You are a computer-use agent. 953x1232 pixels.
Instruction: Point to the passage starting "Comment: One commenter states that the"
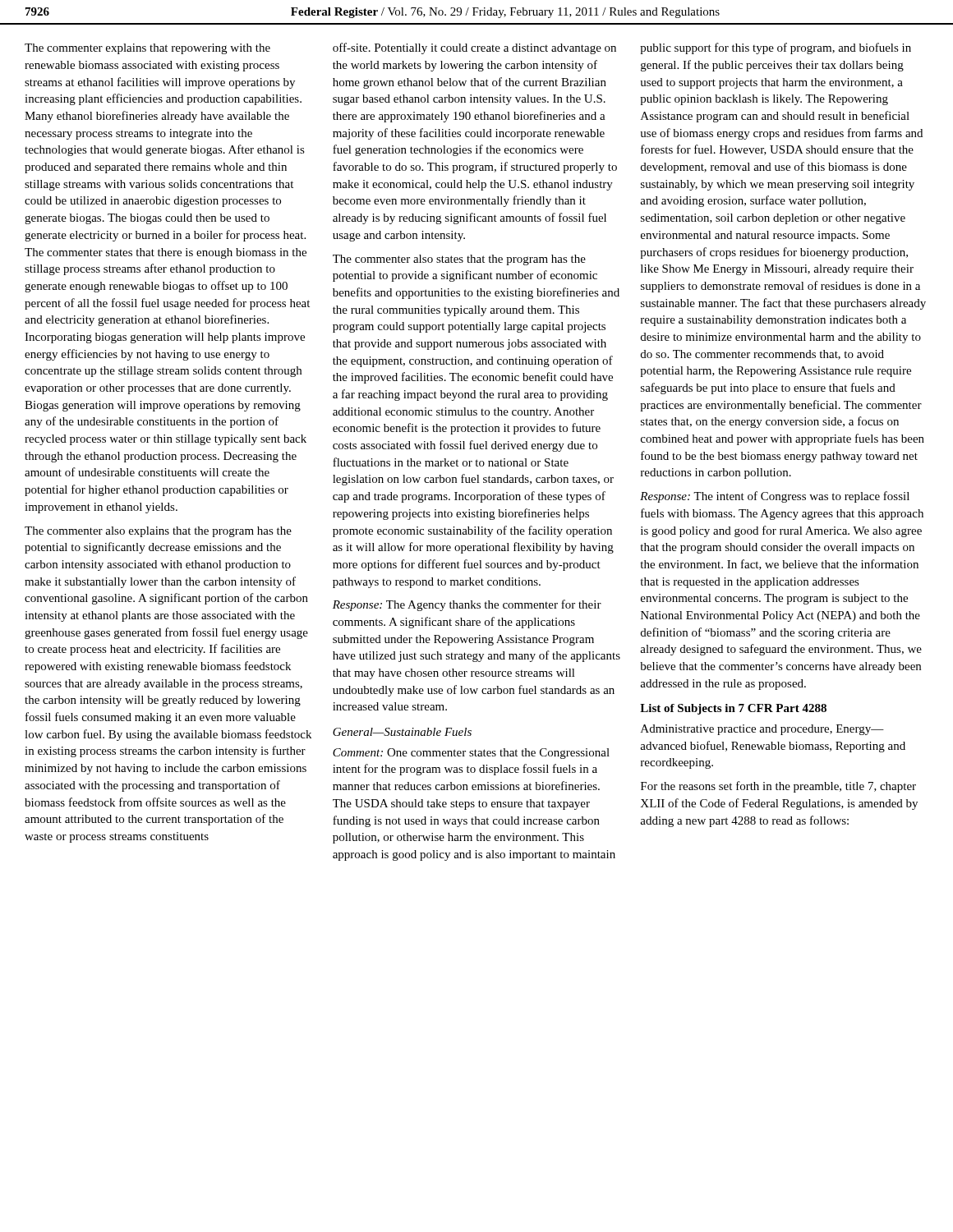click(477, 803)
